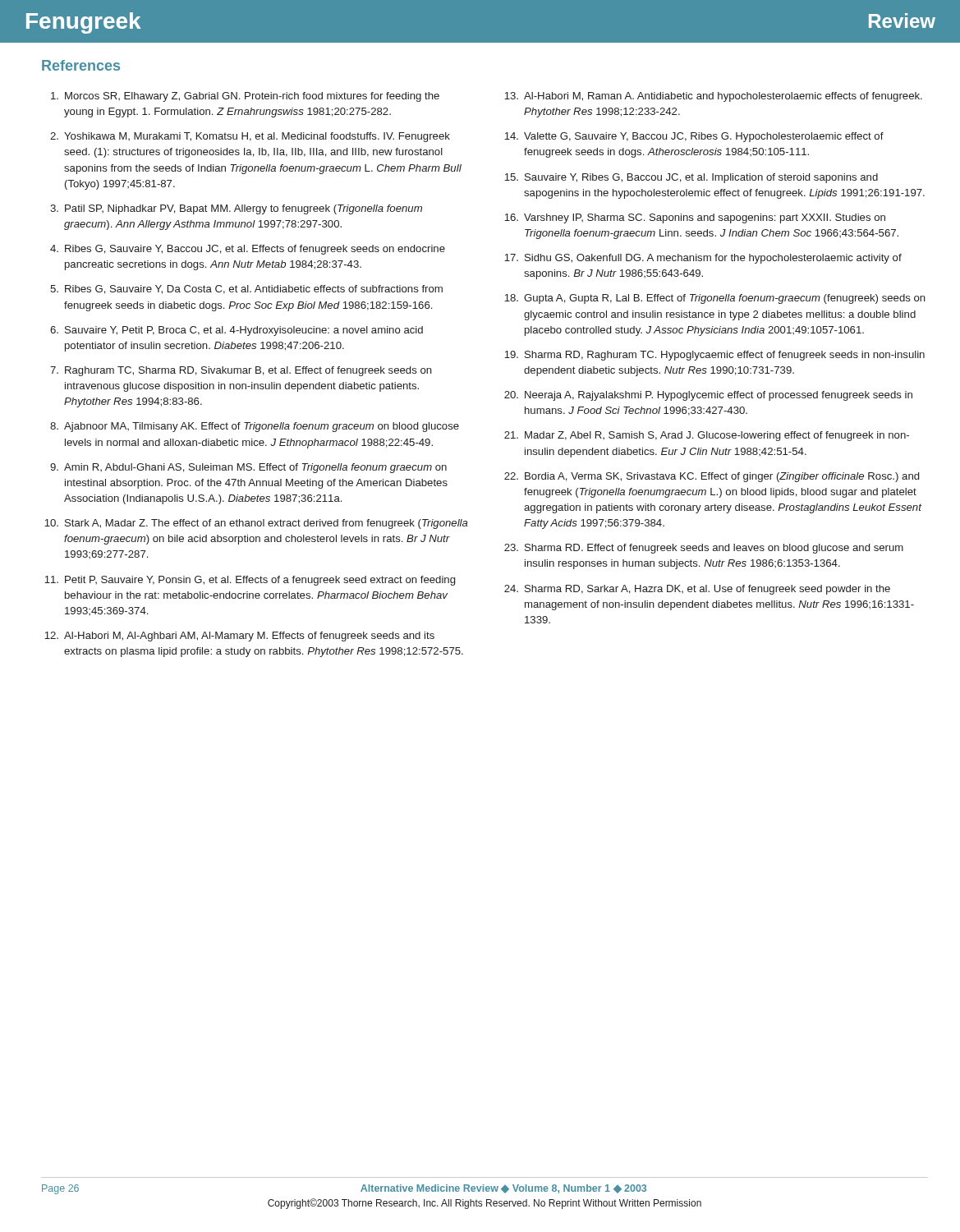Point to the region starting "9. Amin R, Abdul-Ghani"
The height and width of the screenshot is (1232, 960).
[x=255, y=482]
